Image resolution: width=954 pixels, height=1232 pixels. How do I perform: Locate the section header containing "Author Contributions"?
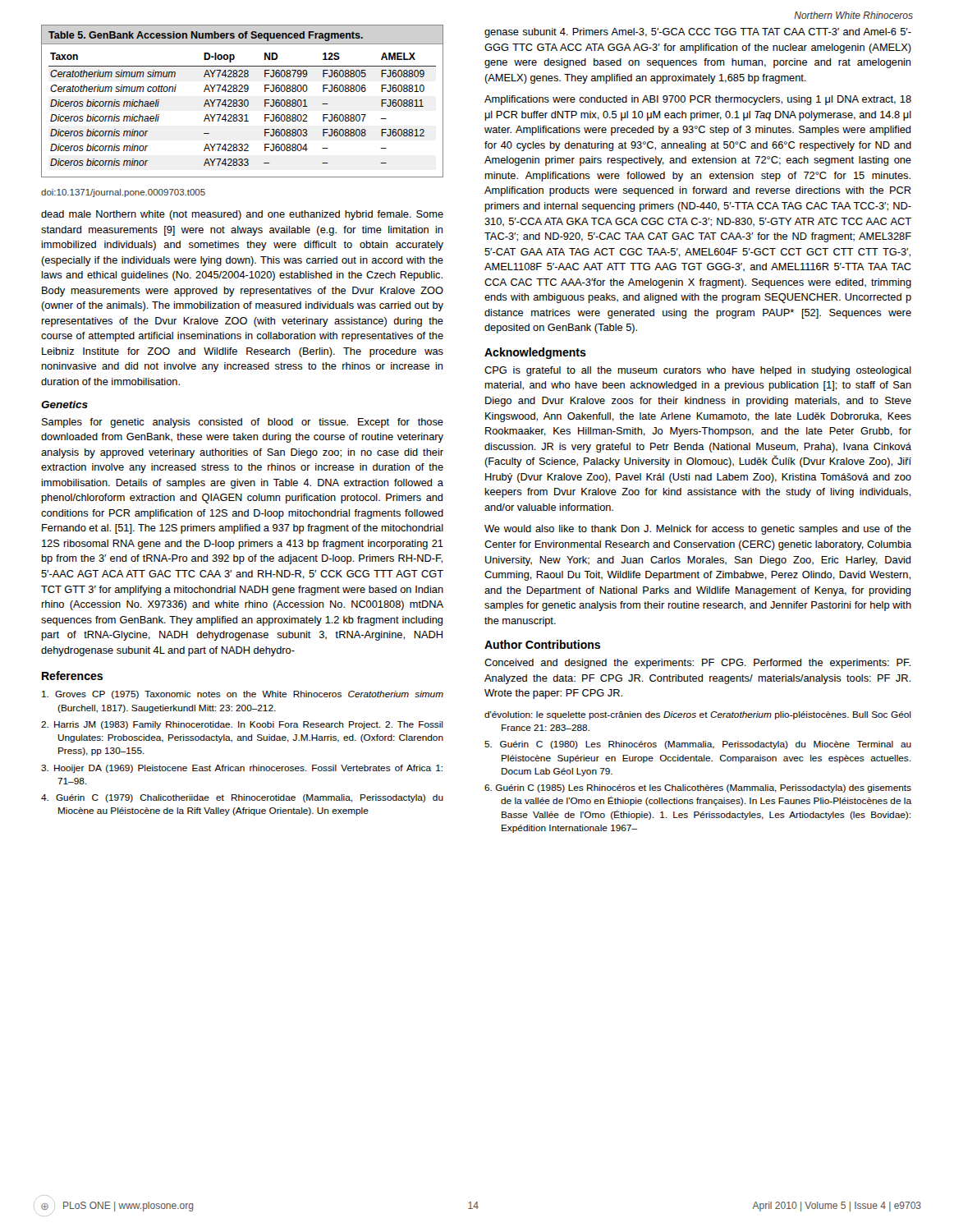(542, 645)
